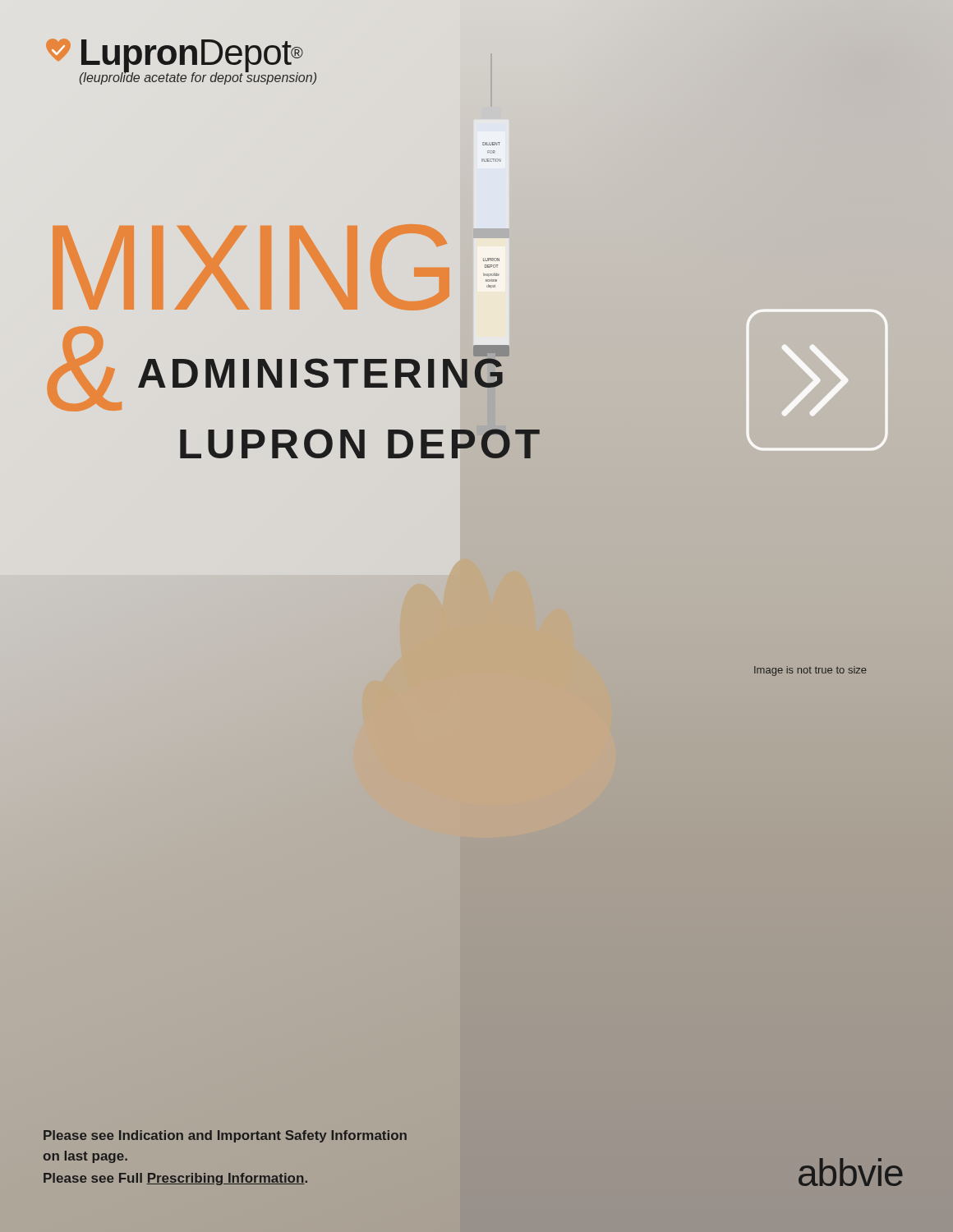Locate the title that opens with "LupronDepot® (leuprolide acetate for depot"
Viewport: 953px width, 1232px height.
tap(180, 60)
